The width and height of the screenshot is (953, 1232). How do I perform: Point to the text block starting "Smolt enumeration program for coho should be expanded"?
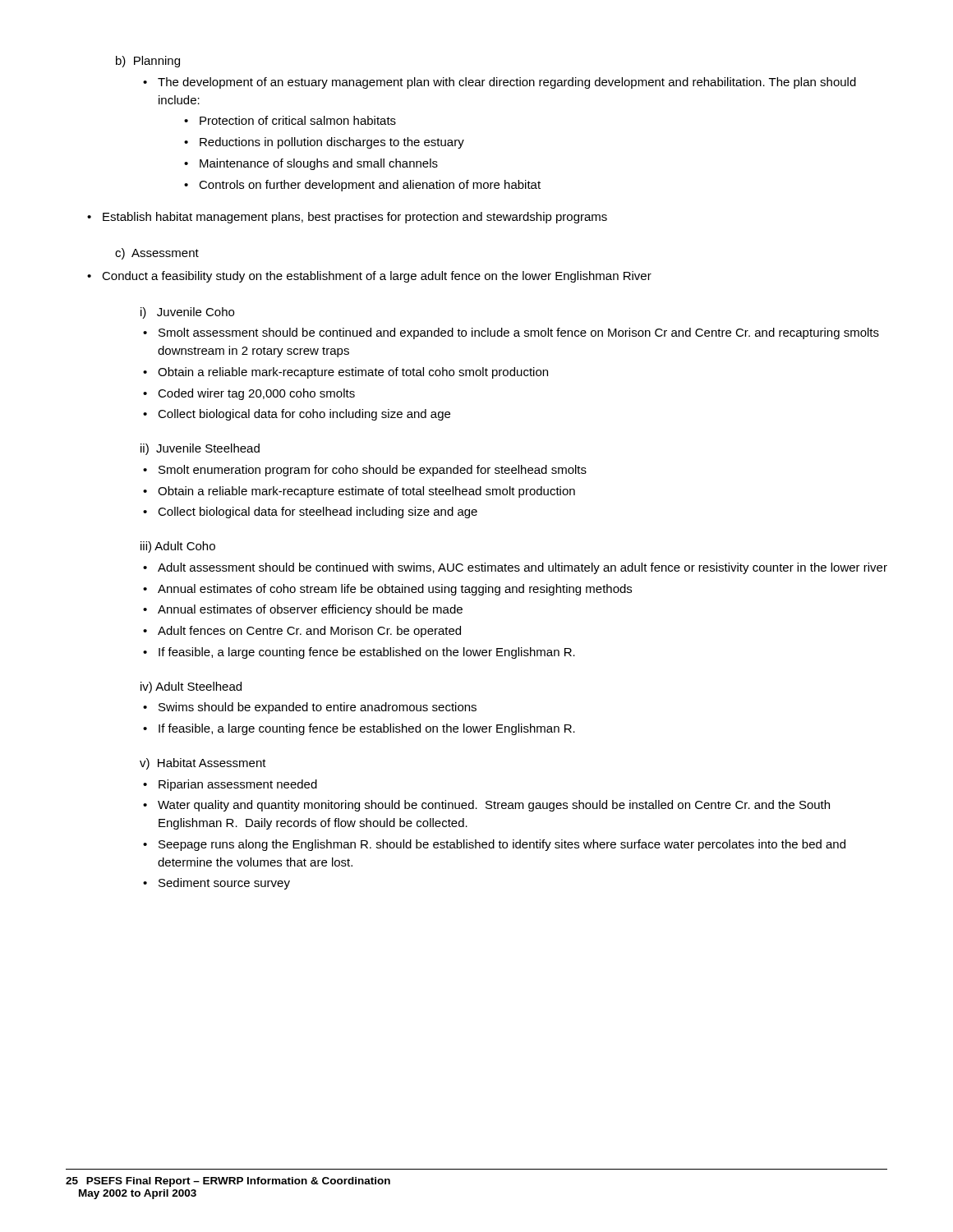pyautogui.click(x=513, y=469)
